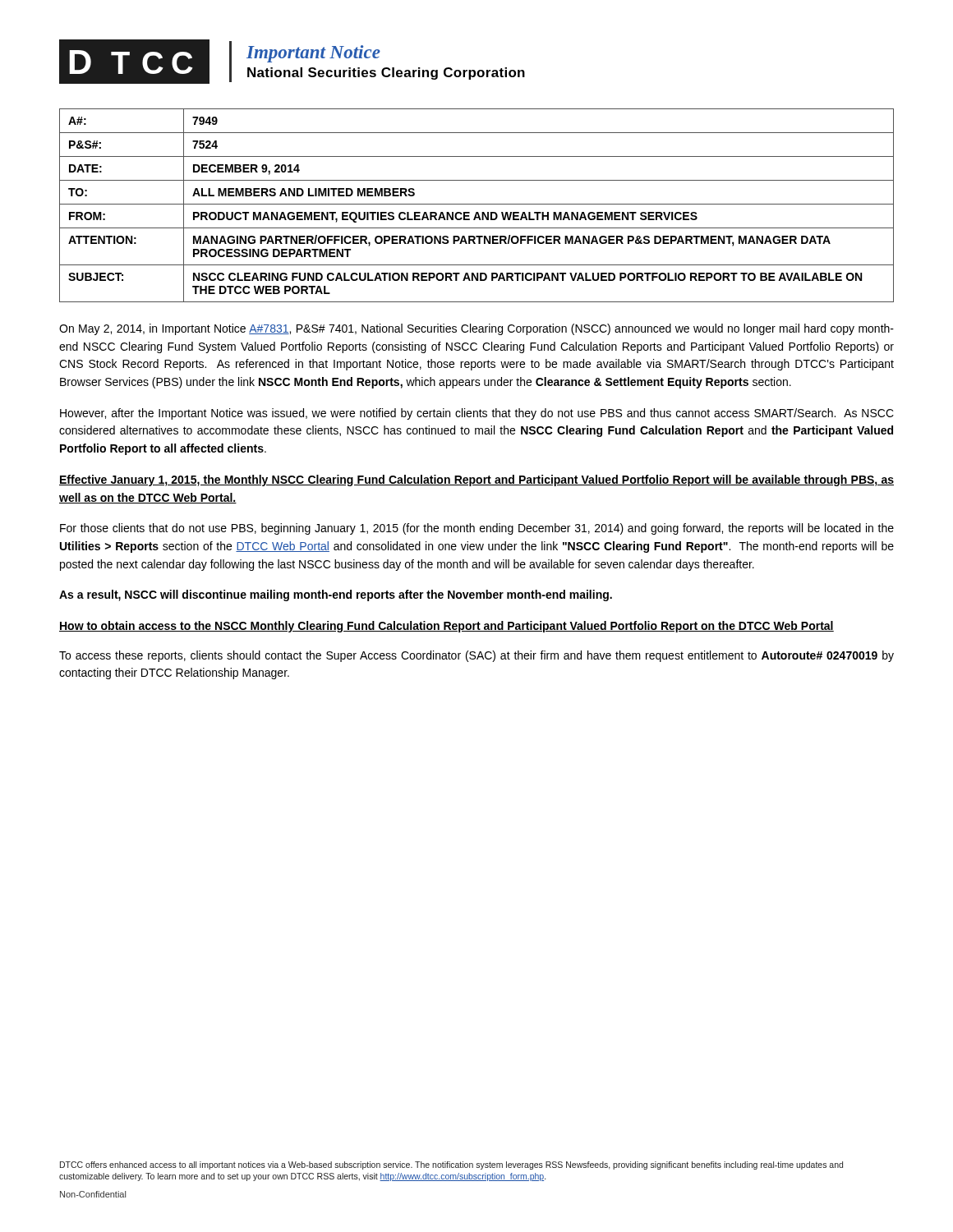Locate the text block with the text "However, after the Important Notice"
Image resolution: width=953 pixels, height=1232 pixels.
[x=476, y=431]
